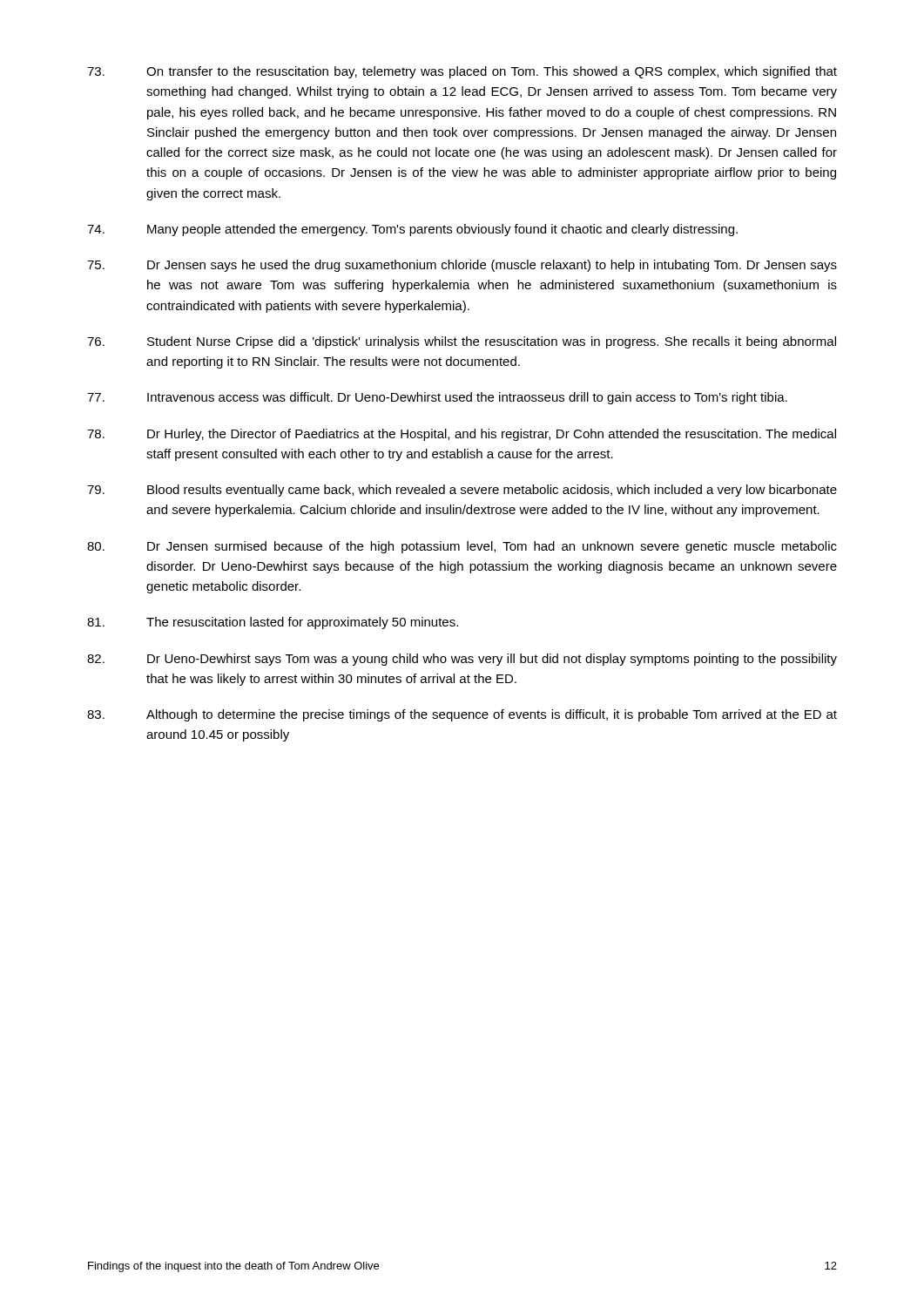Locate the list item with the text "73. On transfer to"
The width and height of the screenshot is (924, 1307).
coord(462,132)
